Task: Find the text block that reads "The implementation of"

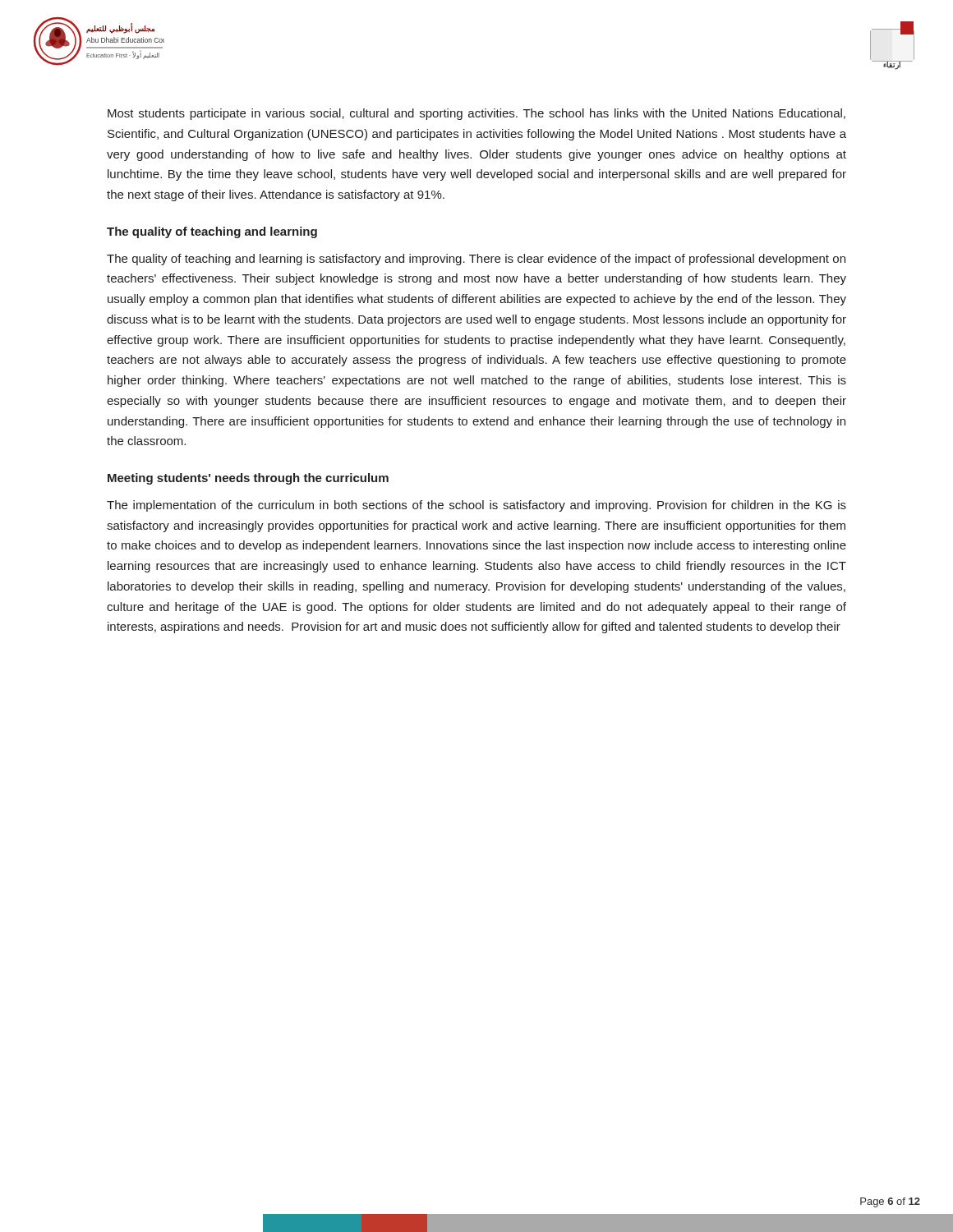Action: 476,565
